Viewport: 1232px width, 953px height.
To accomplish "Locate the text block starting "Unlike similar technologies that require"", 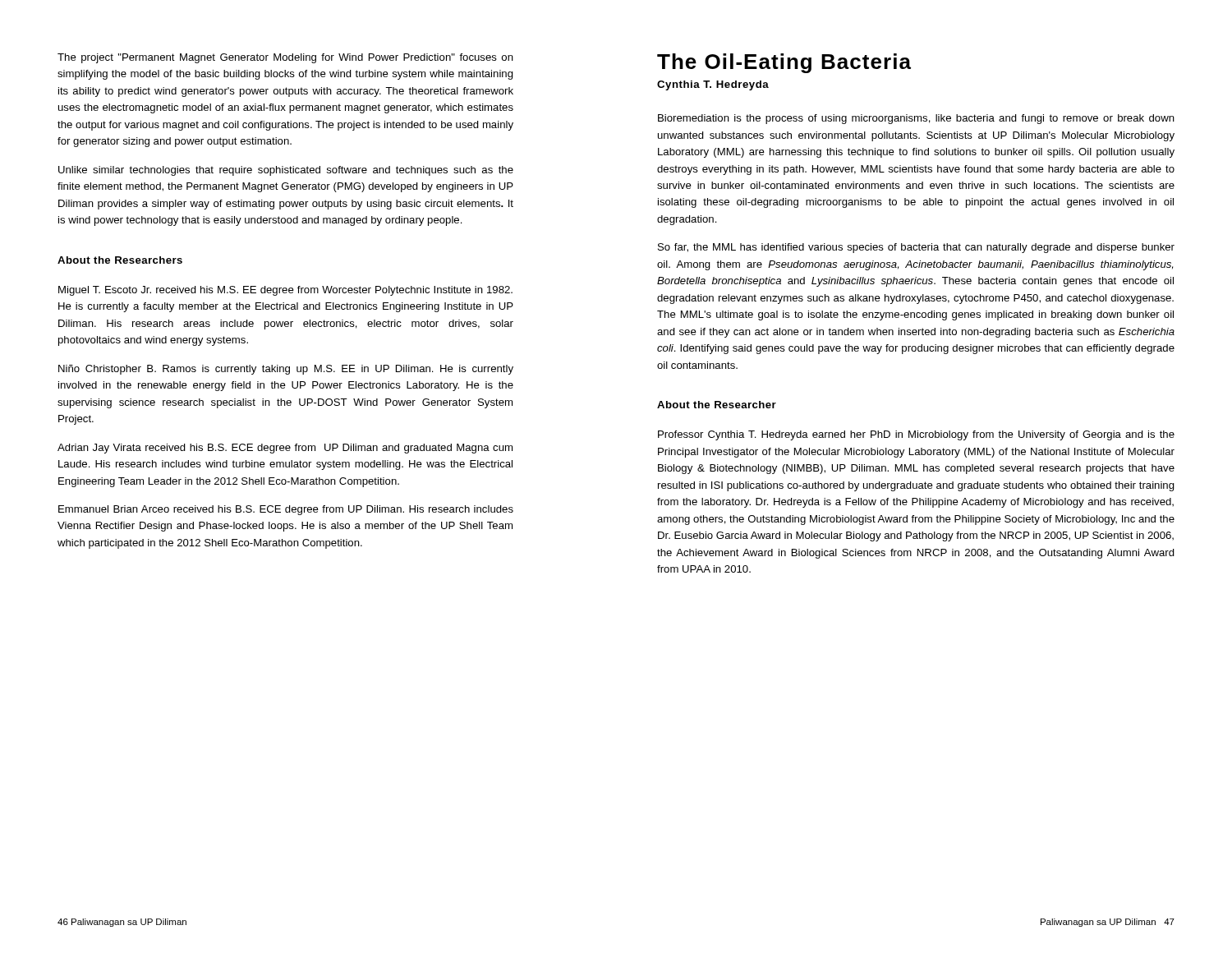I will pos(285,195).
